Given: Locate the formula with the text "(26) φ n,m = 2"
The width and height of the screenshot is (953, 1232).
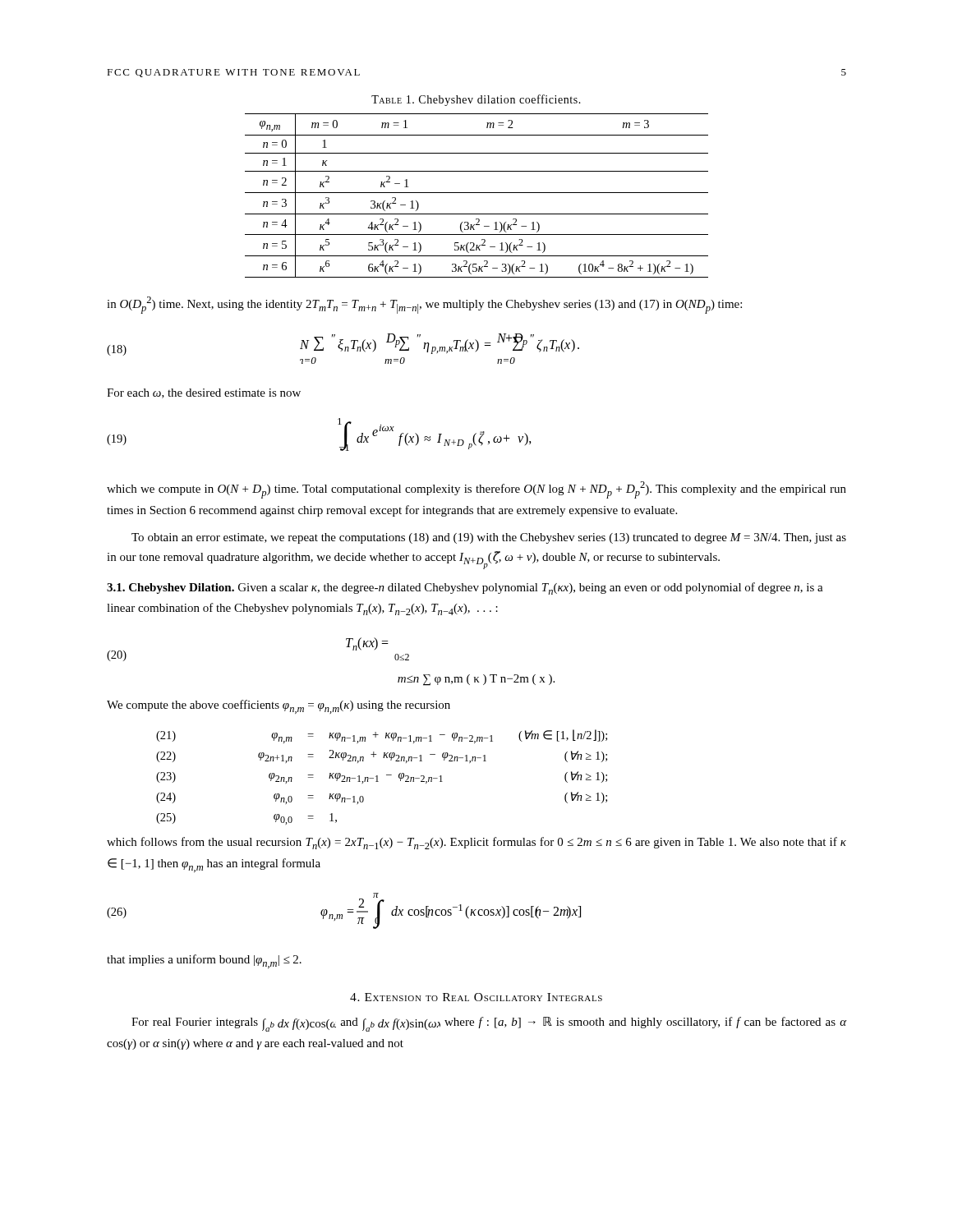Looking at the screenshot, I should pos(370,912).
